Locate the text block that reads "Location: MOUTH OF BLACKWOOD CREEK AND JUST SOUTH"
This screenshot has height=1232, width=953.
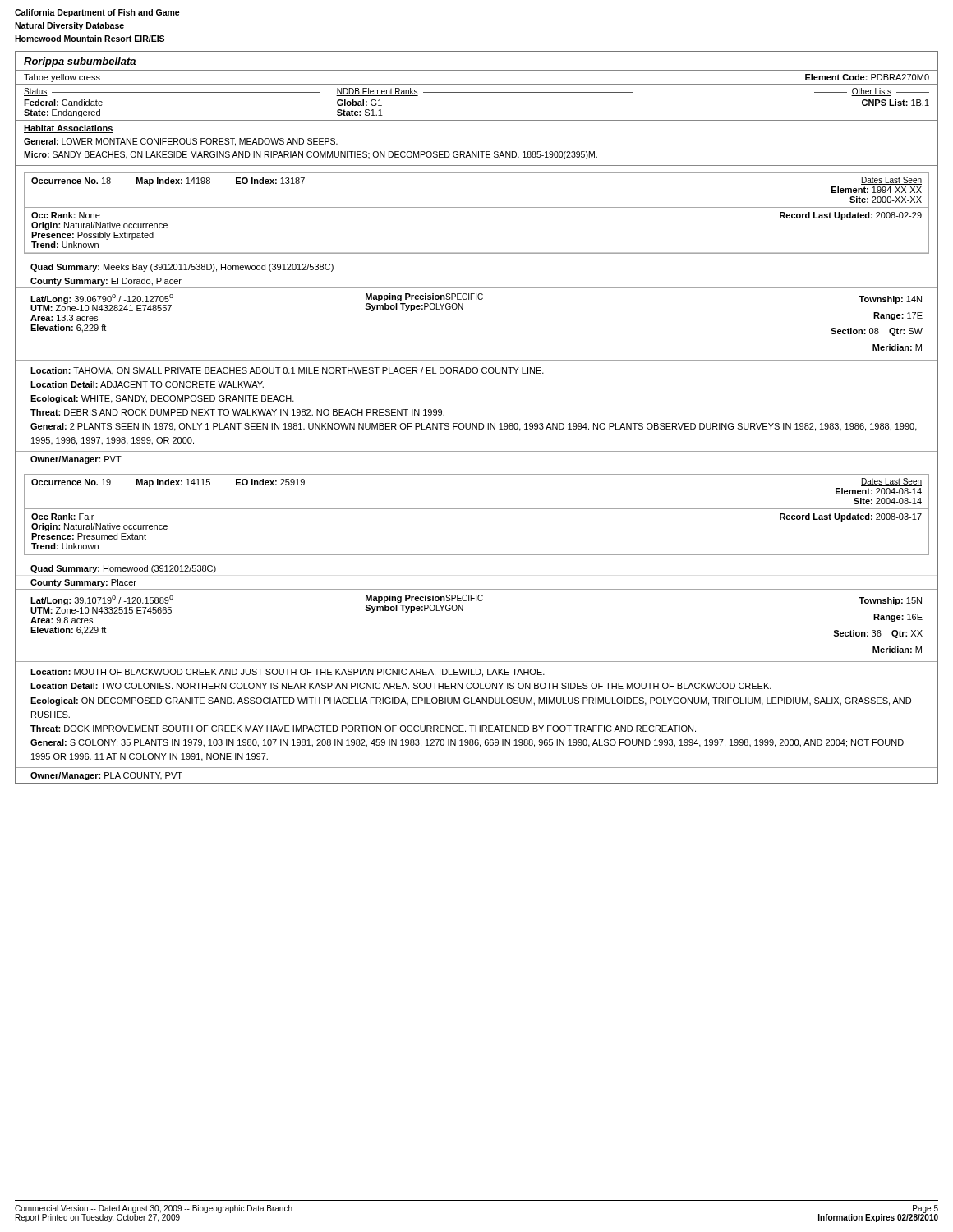click(476, 715)
